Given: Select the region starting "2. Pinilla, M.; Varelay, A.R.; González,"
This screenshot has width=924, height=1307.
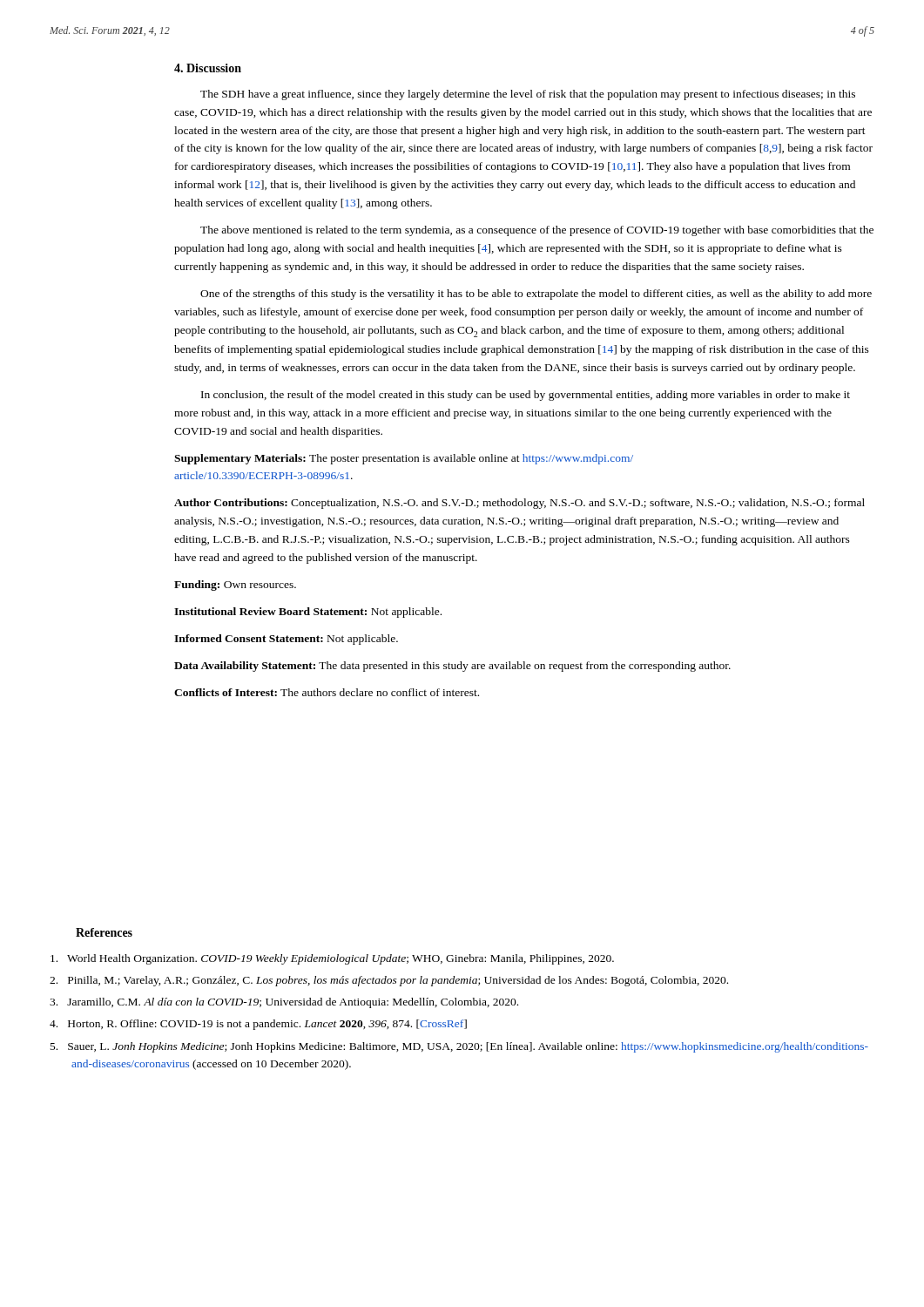Looking at the screenshot, I should [462, 980].
